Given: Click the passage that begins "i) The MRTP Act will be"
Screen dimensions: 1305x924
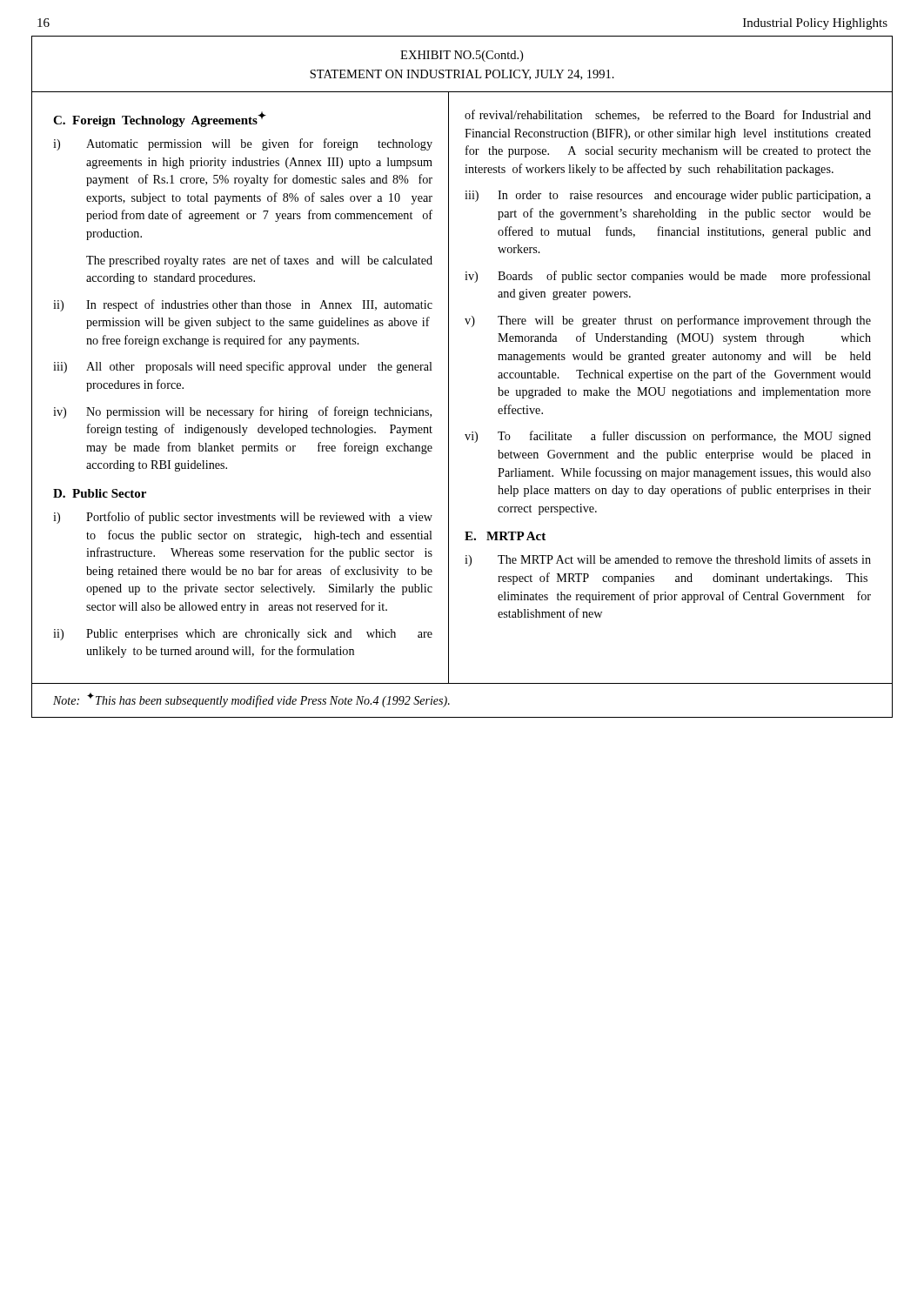Looking at the screenshot, I should (x=668, y=587).
